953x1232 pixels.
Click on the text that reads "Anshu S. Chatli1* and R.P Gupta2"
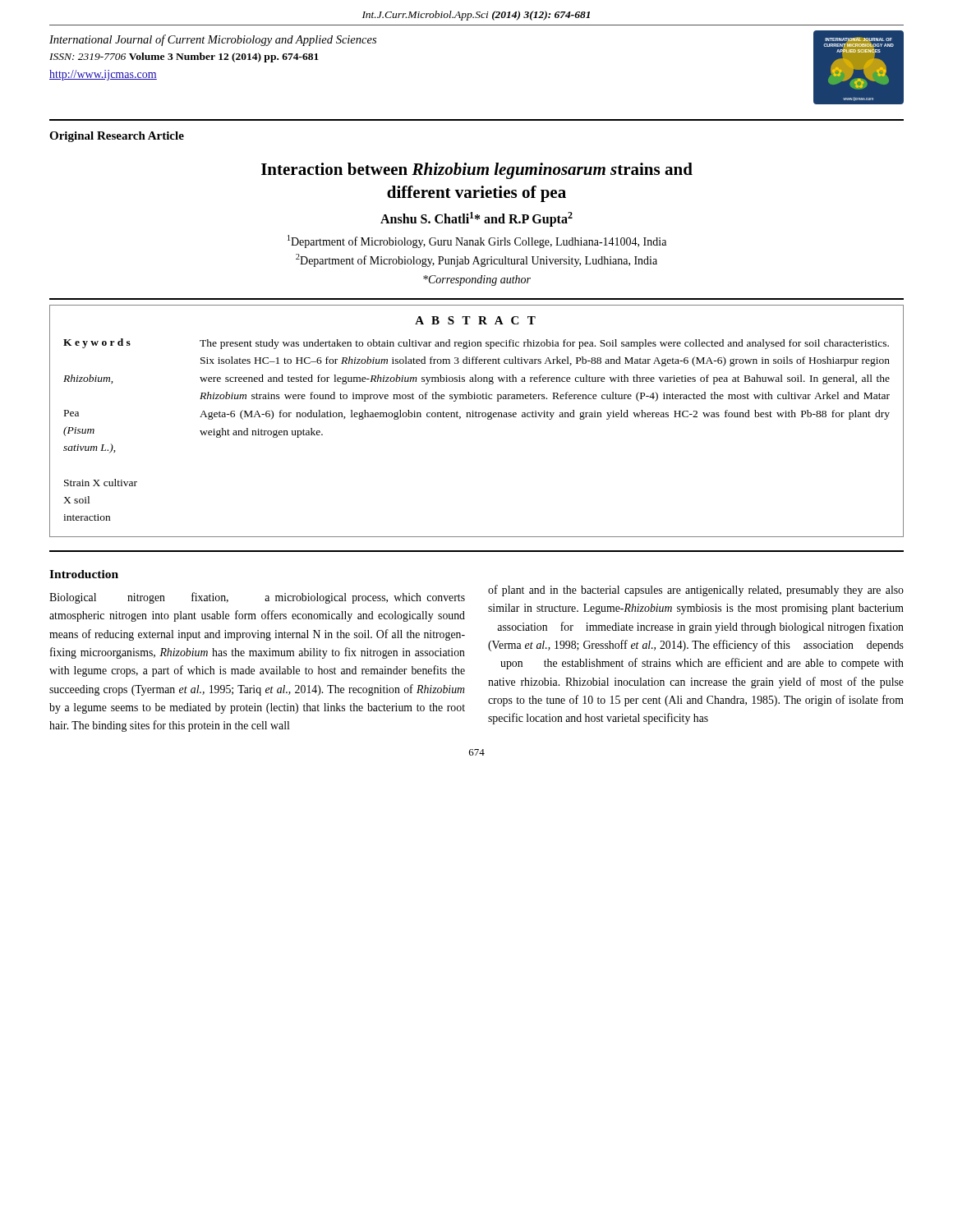point(476,218)
